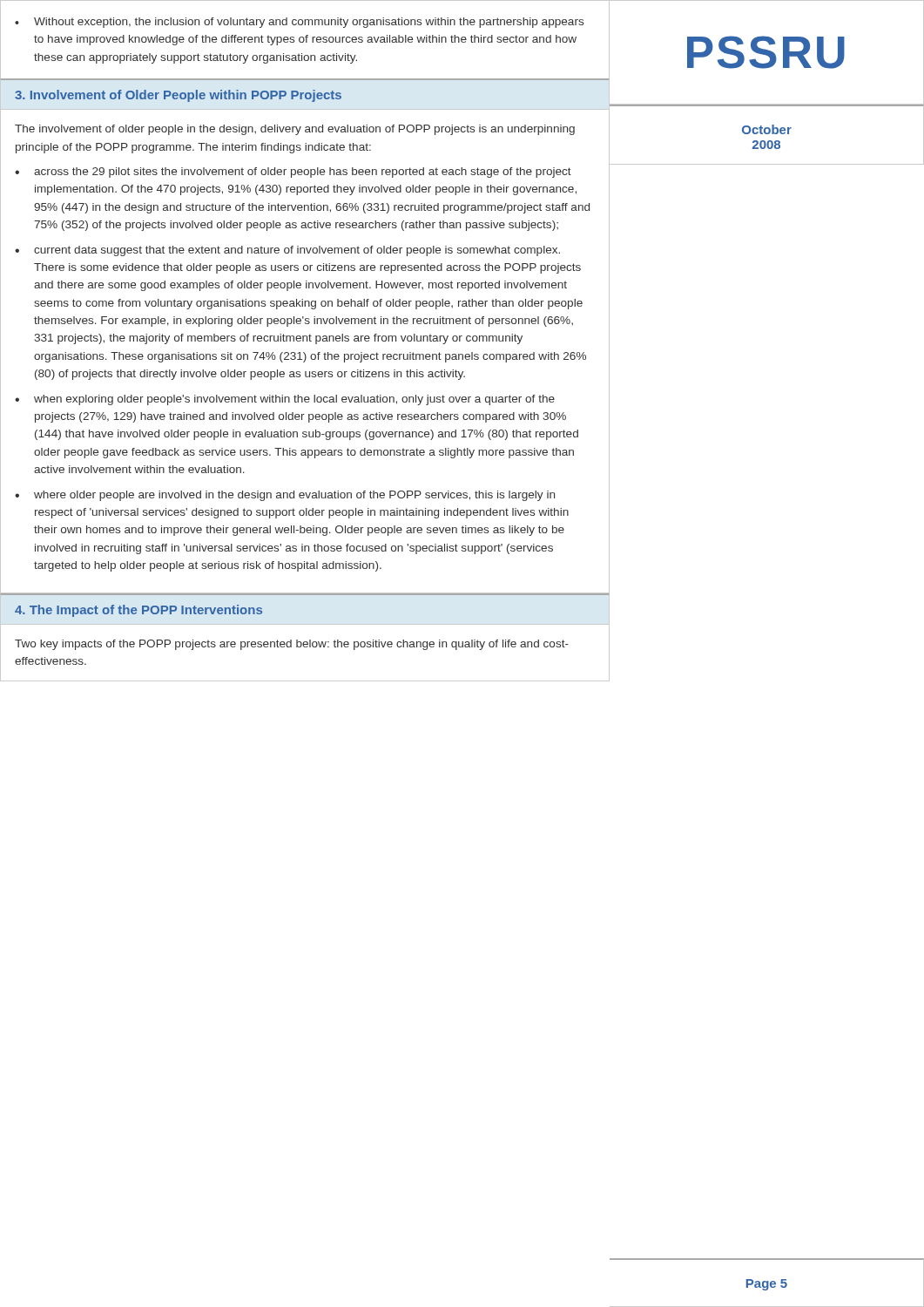
Task: Select the text block starting "• Without exception, the inclusion"
Action: tap(305, 40)
